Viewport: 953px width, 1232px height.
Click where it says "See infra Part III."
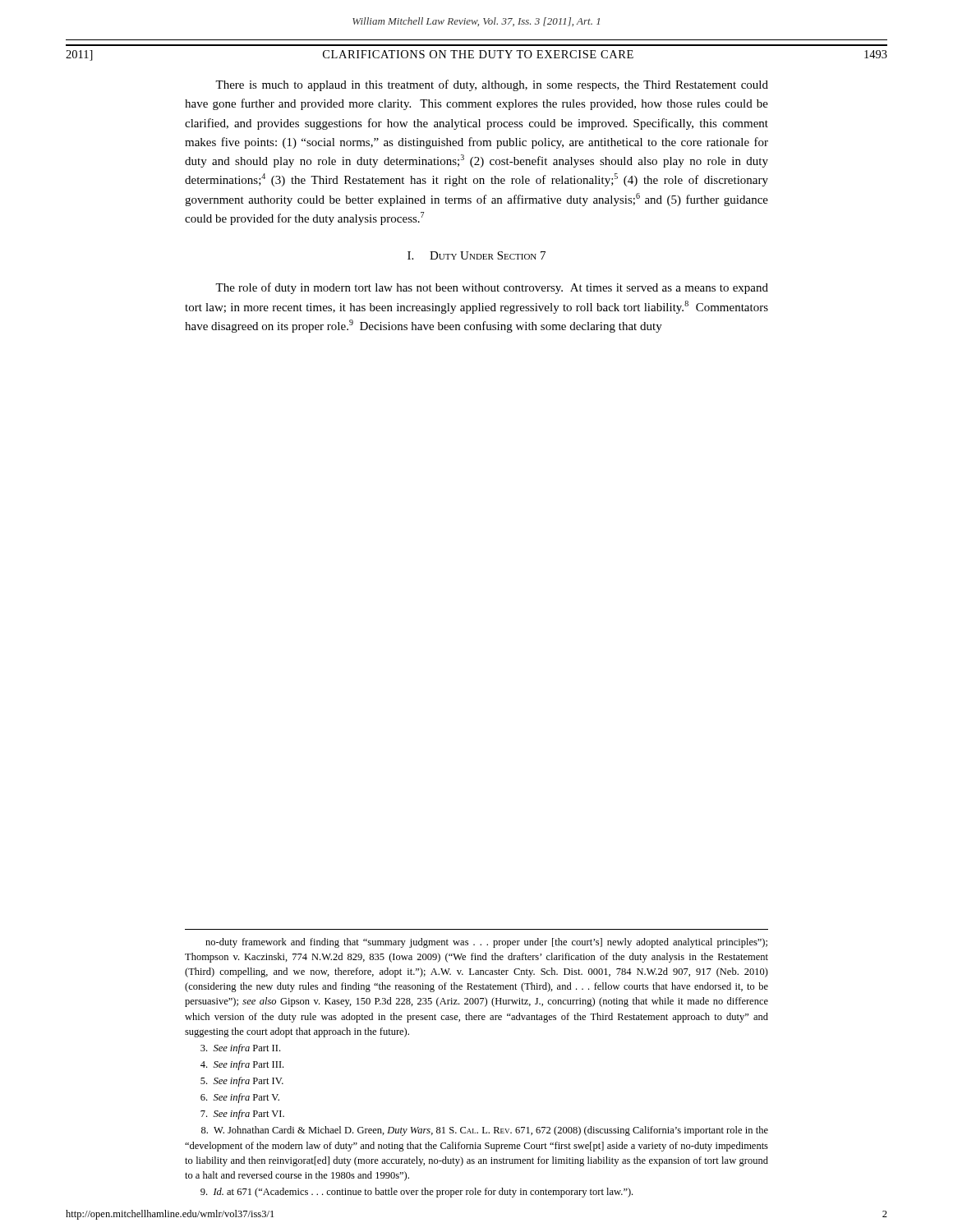(242, 1065)
